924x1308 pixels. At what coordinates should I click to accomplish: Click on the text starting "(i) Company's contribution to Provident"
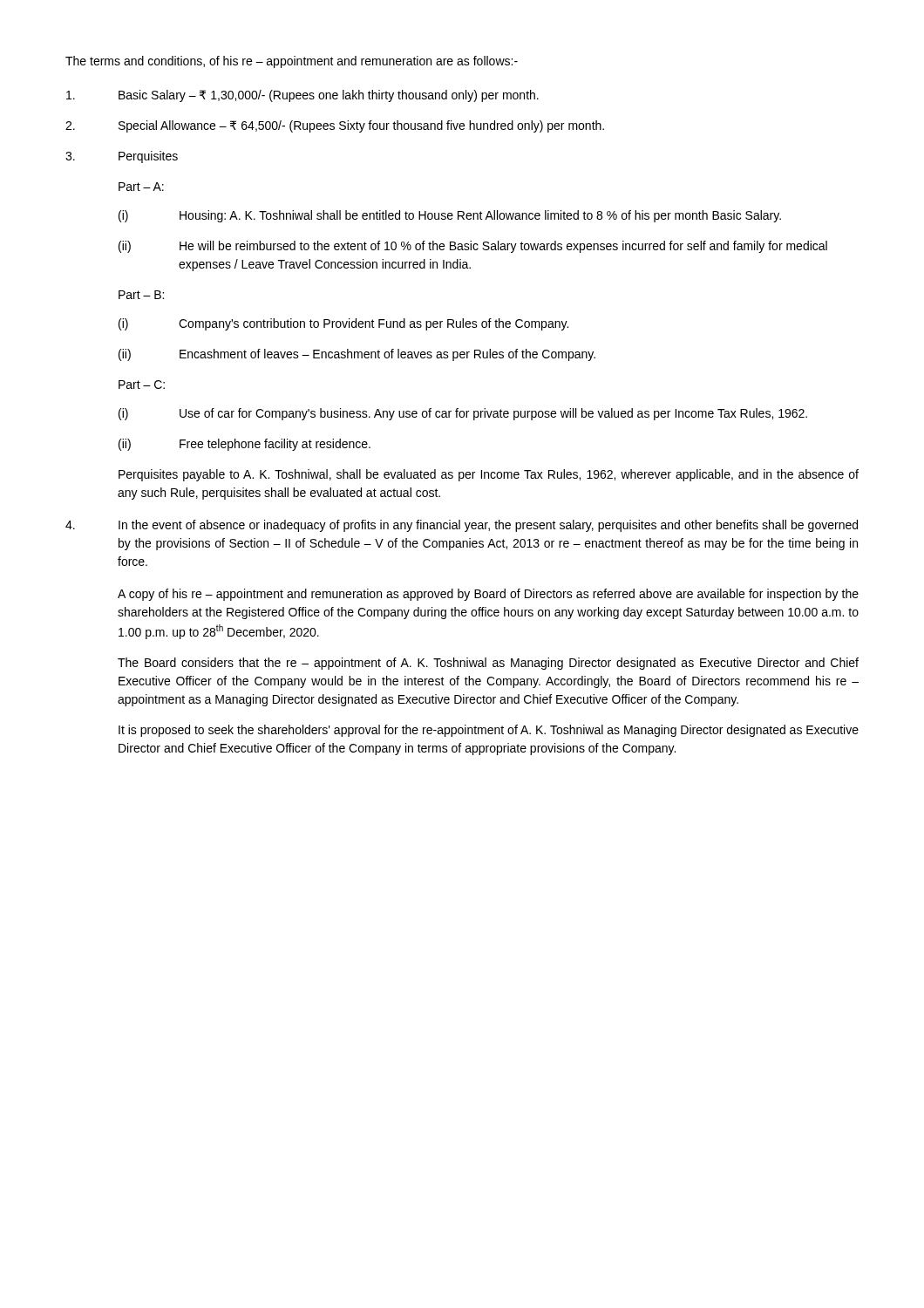pos(488,324)
